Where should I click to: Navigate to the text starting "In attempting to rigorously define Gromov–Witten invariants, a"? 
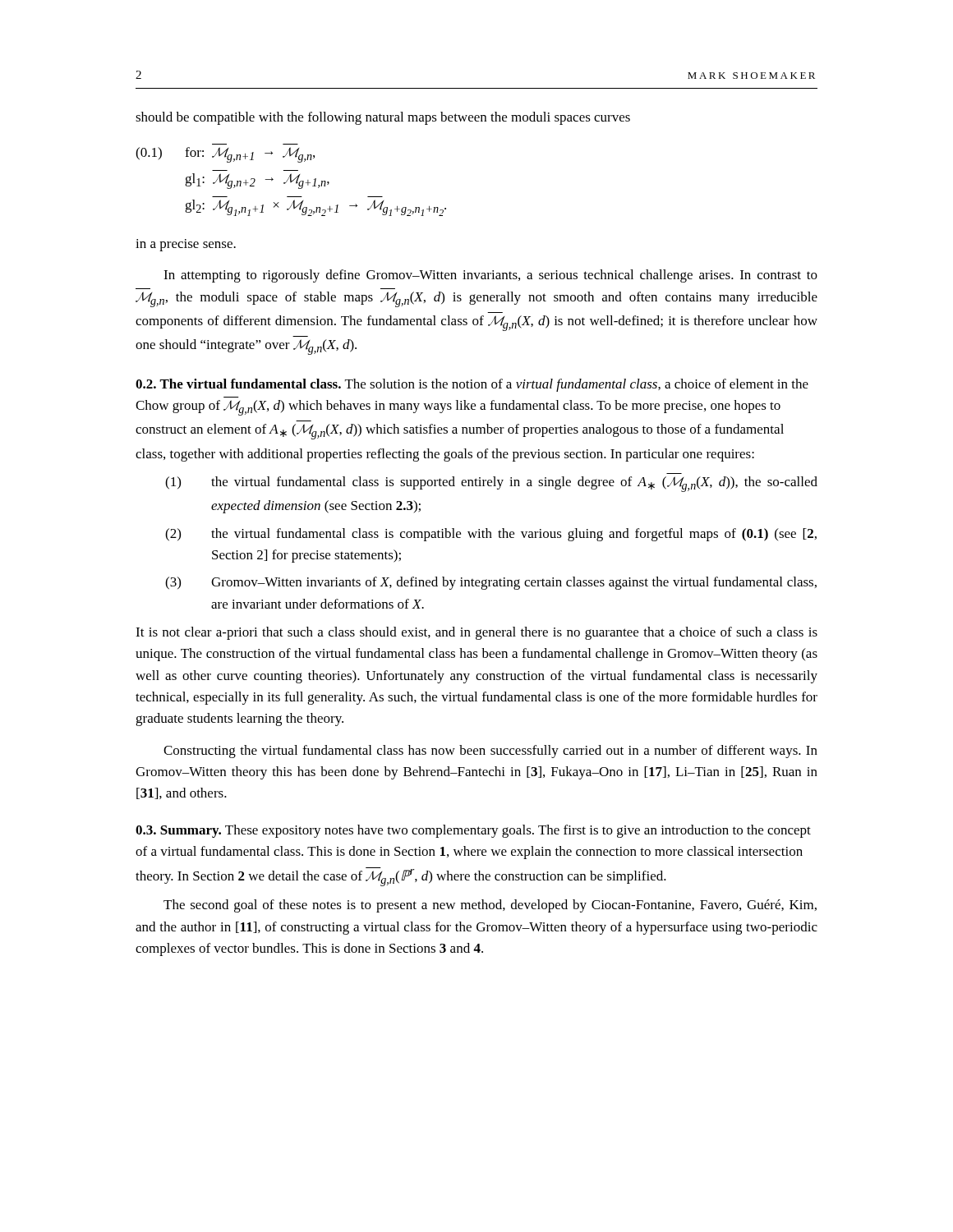pos(476,311)
